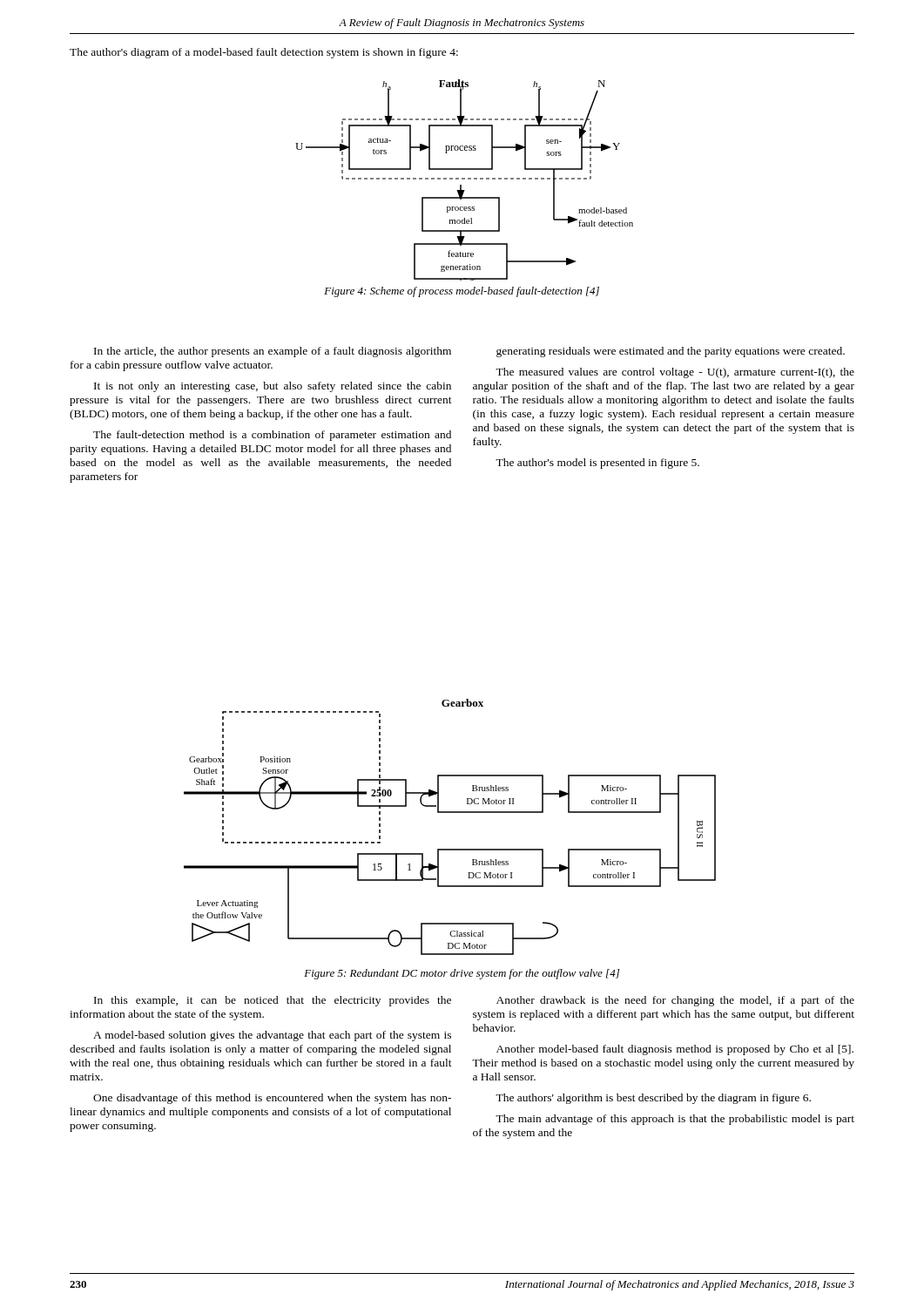Find the block on this page that starts "The author's diagram of a"
This screenshot has width=924, height=1307.
pyautogui.click(x=264, y=52)
